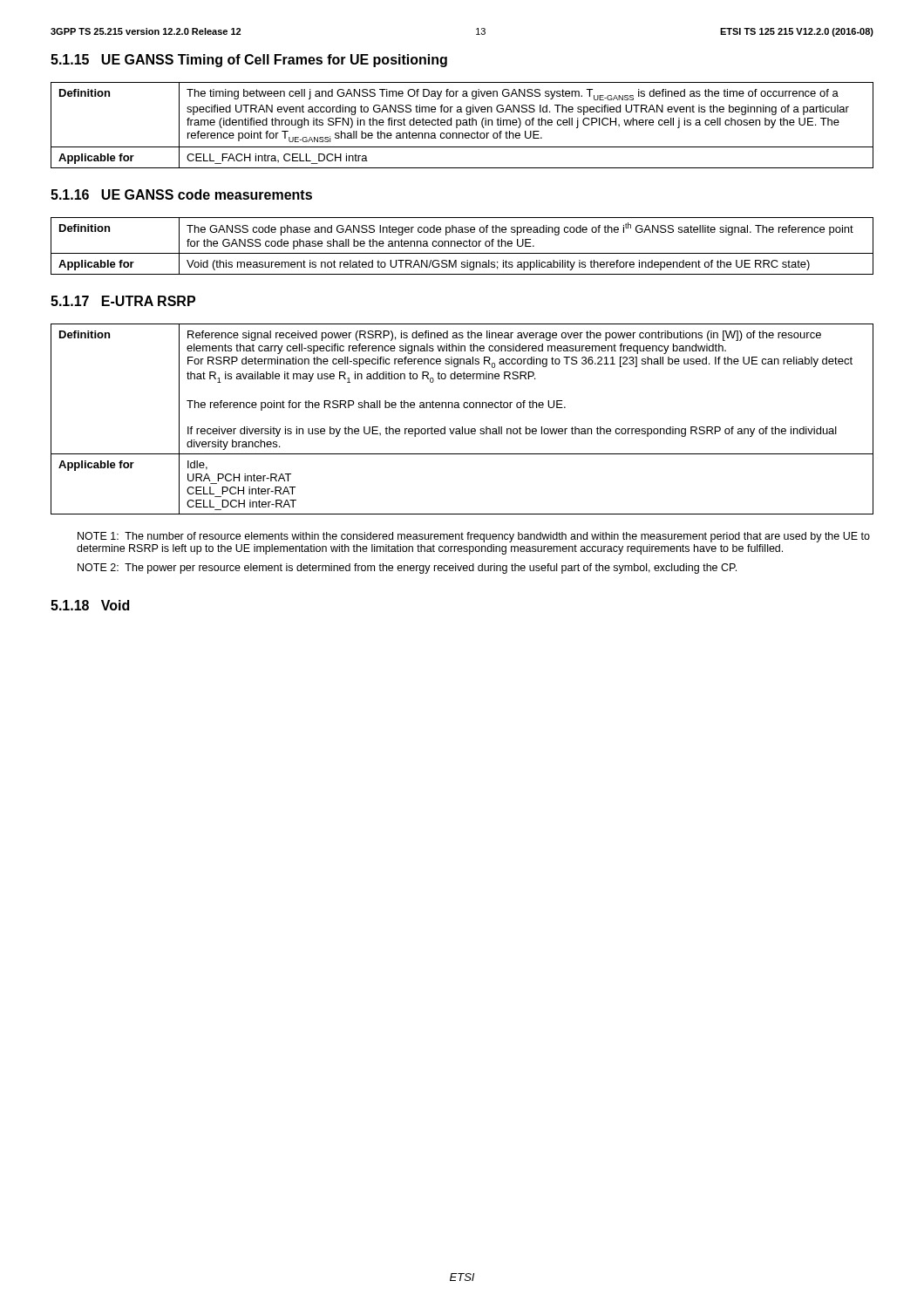Image resolution: width=924 pixels, height=1308 pixels.
Task: Click on the table containing "Idle, URA_PCH inter-RAT CELL_PCH"
Action: point(462,419)
